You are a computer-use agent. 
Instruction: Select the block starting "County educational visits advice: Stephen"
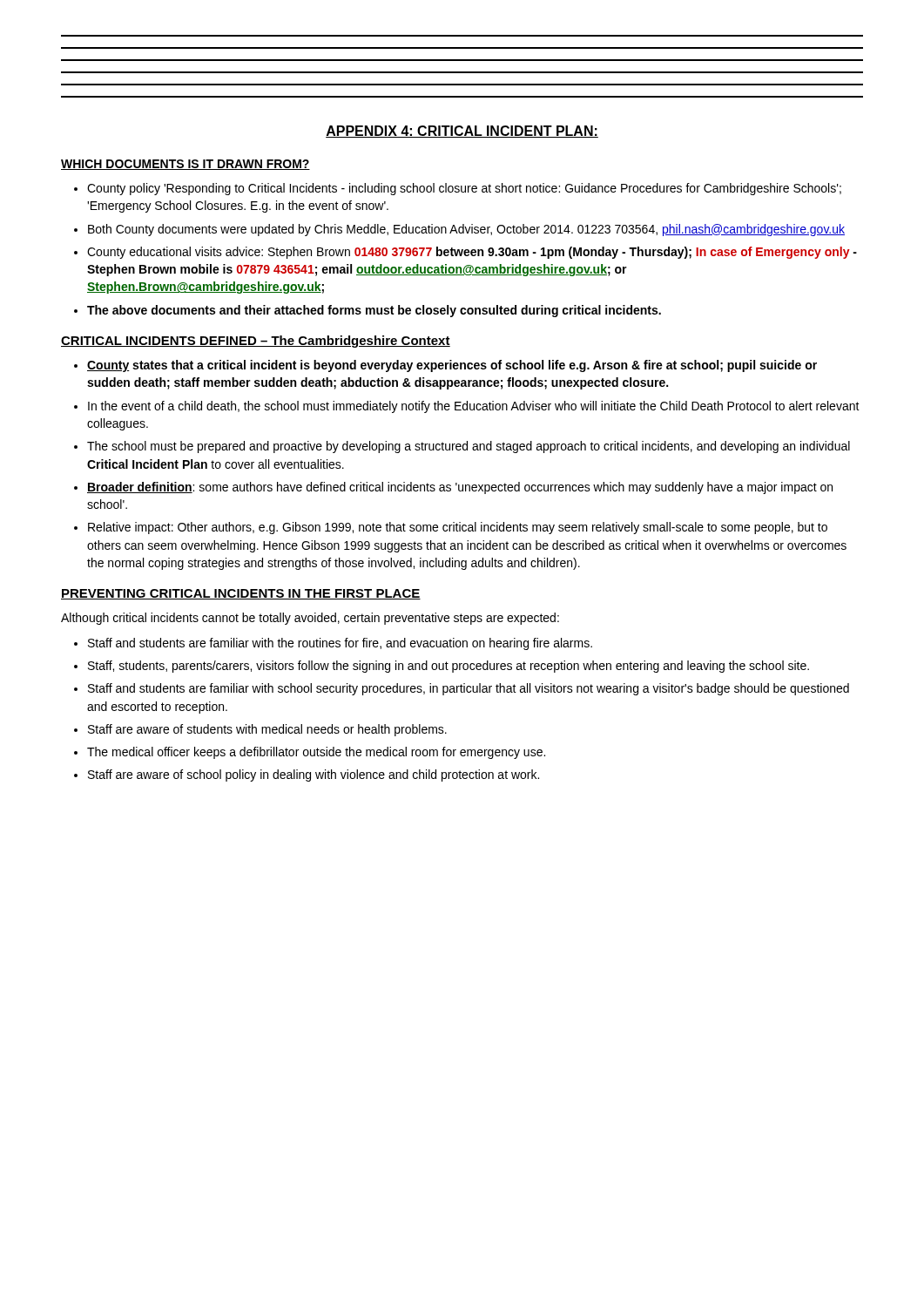(472, 269)
